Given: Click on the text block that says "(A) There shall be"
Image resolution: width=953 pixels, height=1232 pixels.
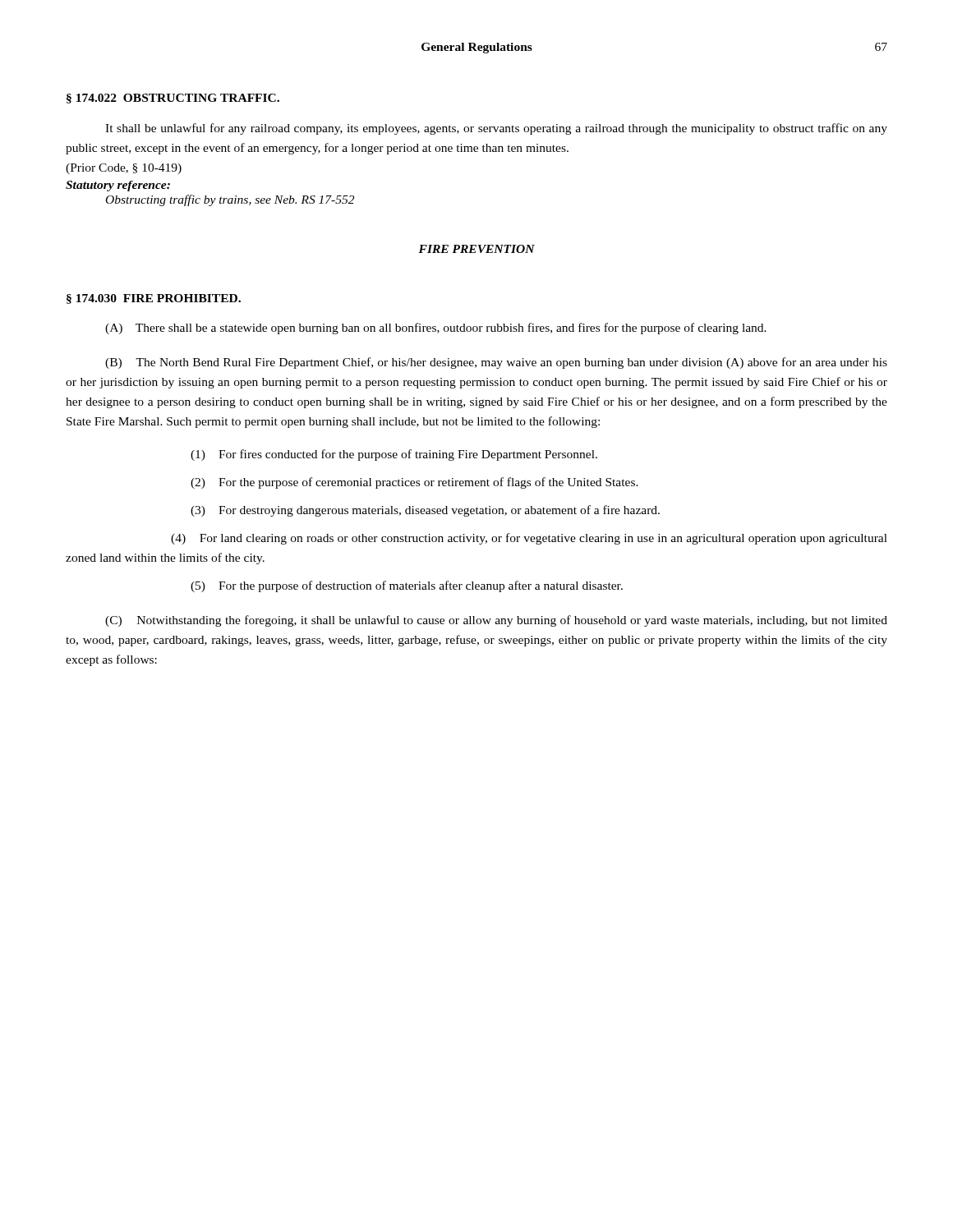Looking at the screenshot, I should coord(476,328).
